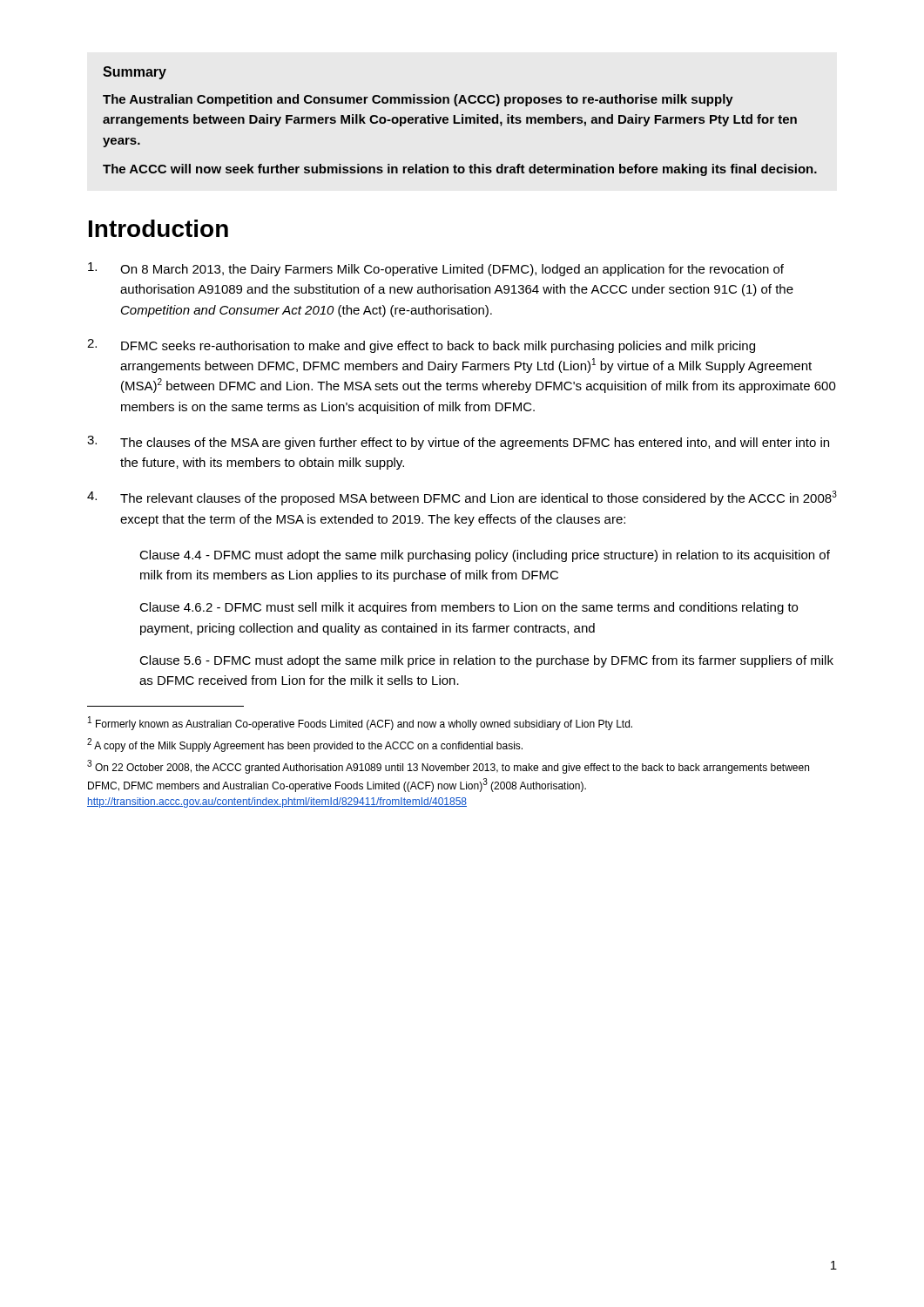Point to the passage starting "4. The relevant clauses of"
This screenshot has width=924, height=1307.
coord(462,508)
